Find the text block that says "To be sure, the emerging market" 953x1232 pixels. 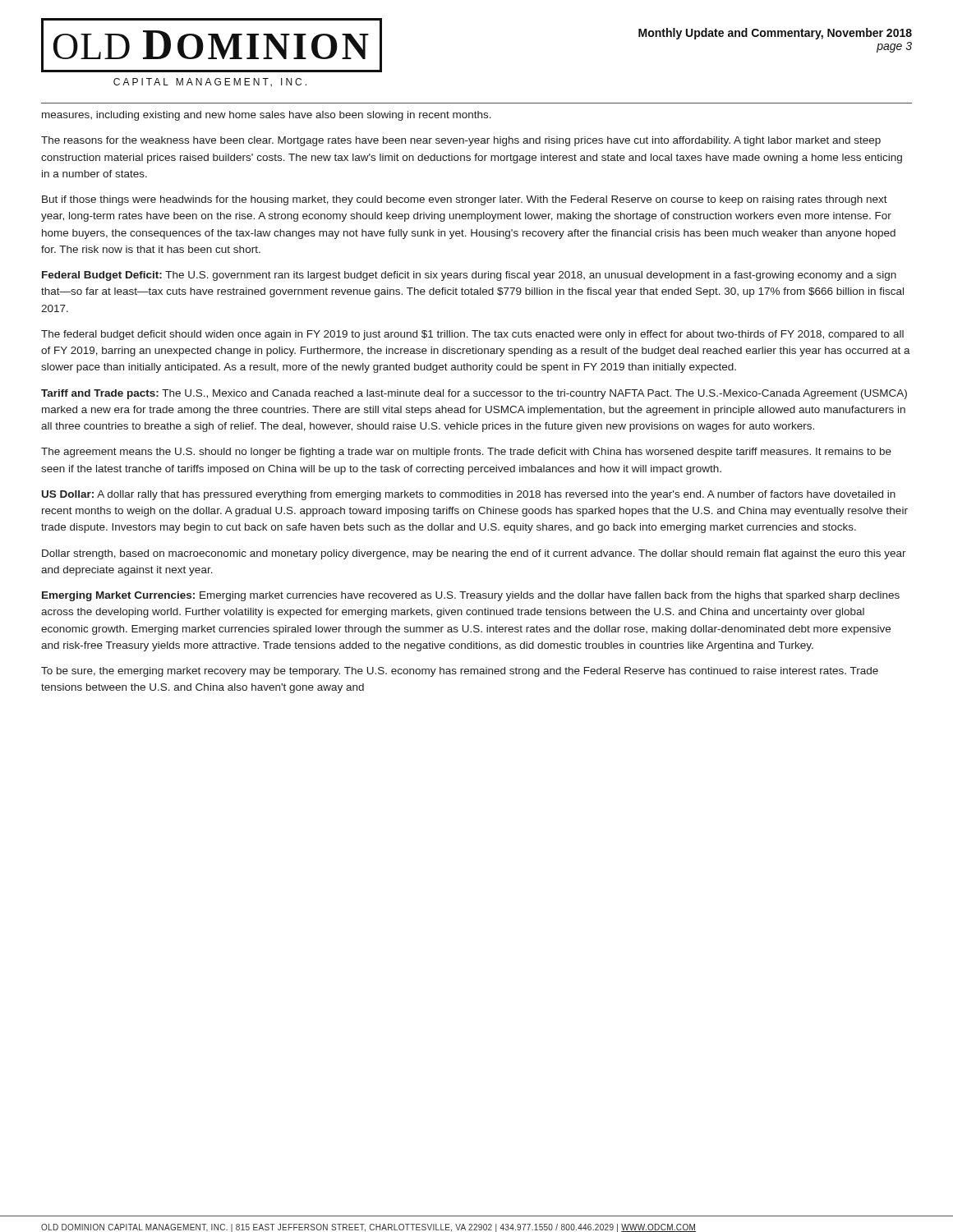tap(460, 679)
